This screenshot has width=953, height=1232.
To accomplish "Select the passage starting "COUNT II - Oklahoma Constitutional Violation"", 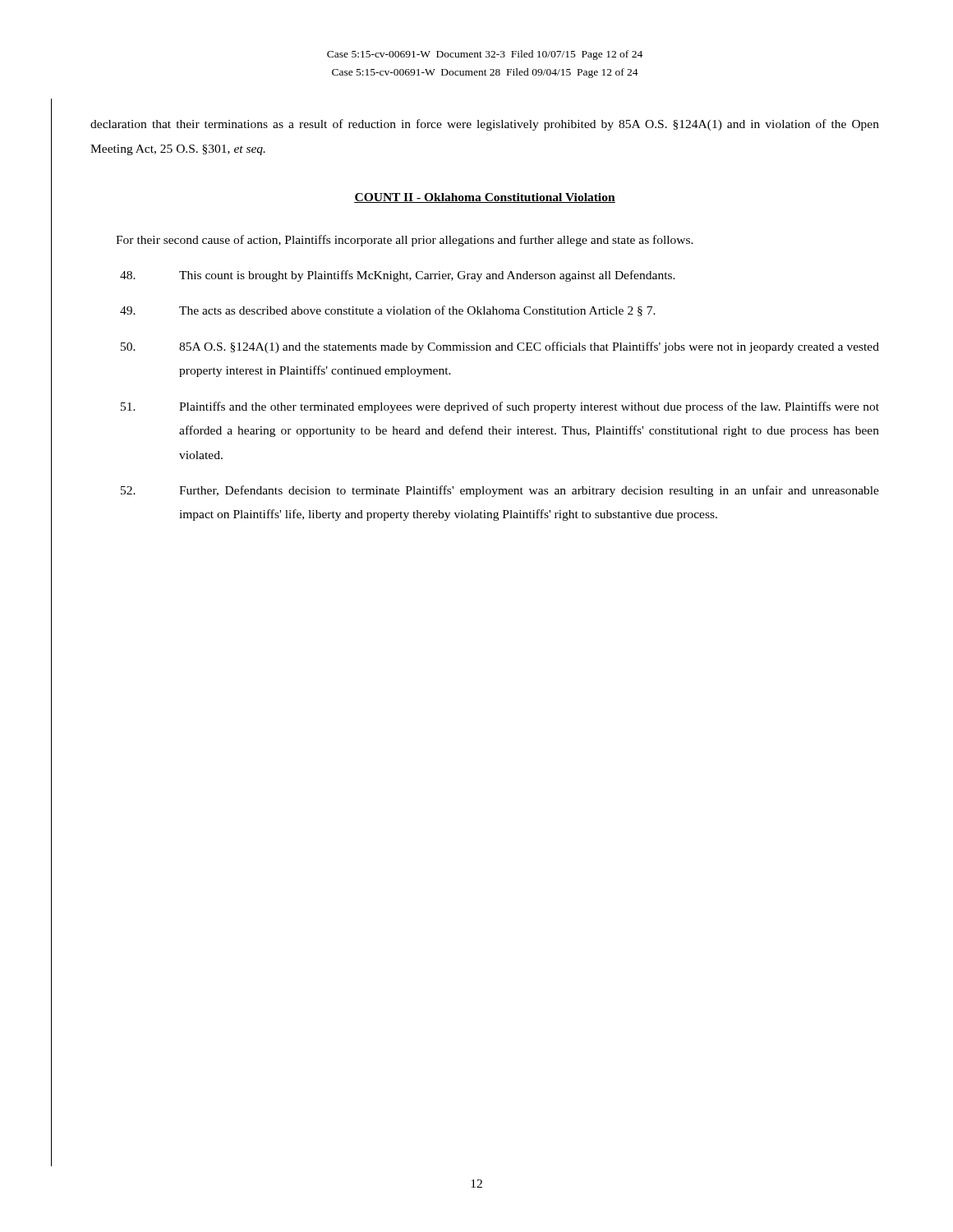I will 485,197.
